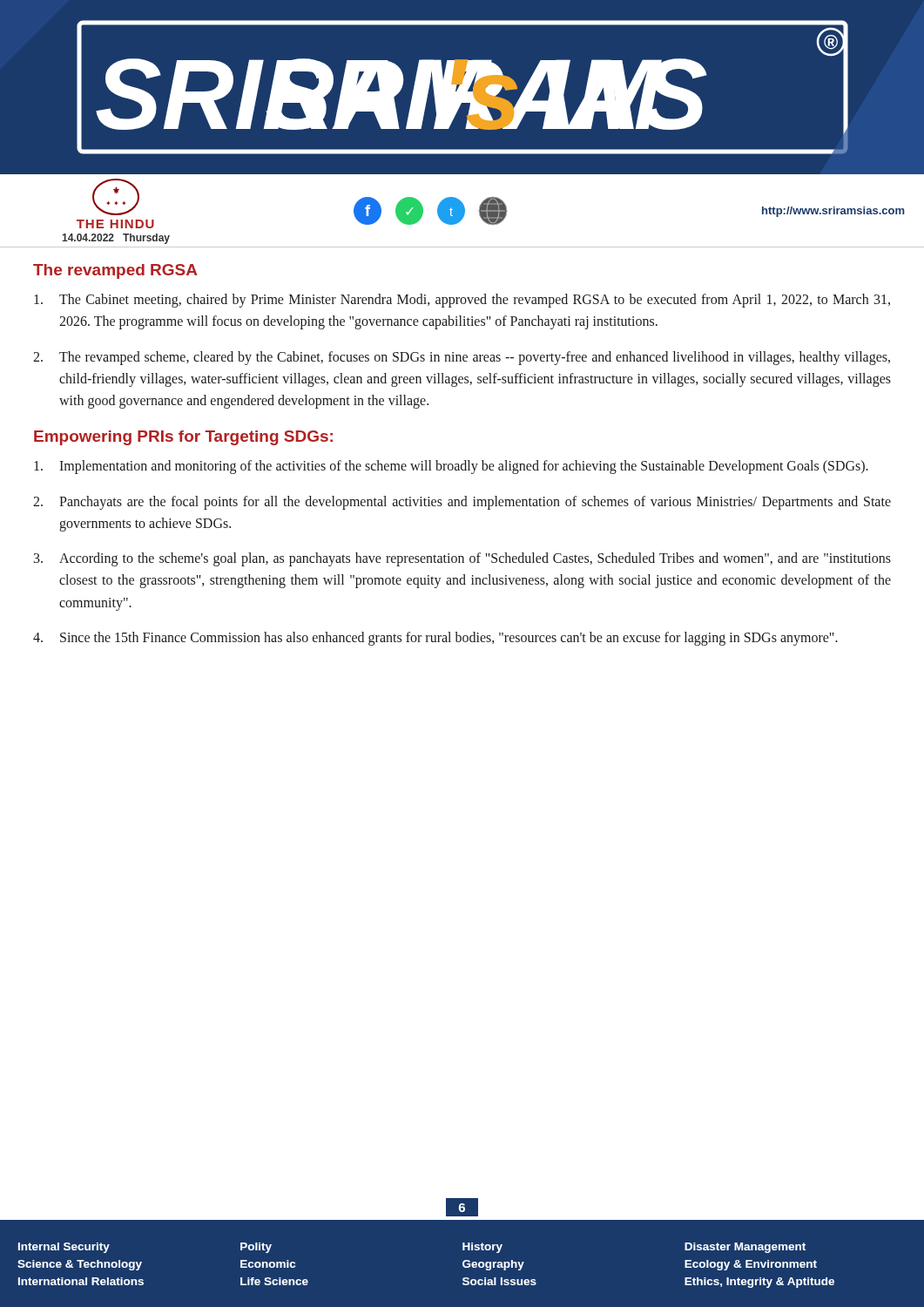Screen dimensions: 1307x924
Task: Select the list item that says "Implementation and monitoring of the activities"
Action: point(462,466)
